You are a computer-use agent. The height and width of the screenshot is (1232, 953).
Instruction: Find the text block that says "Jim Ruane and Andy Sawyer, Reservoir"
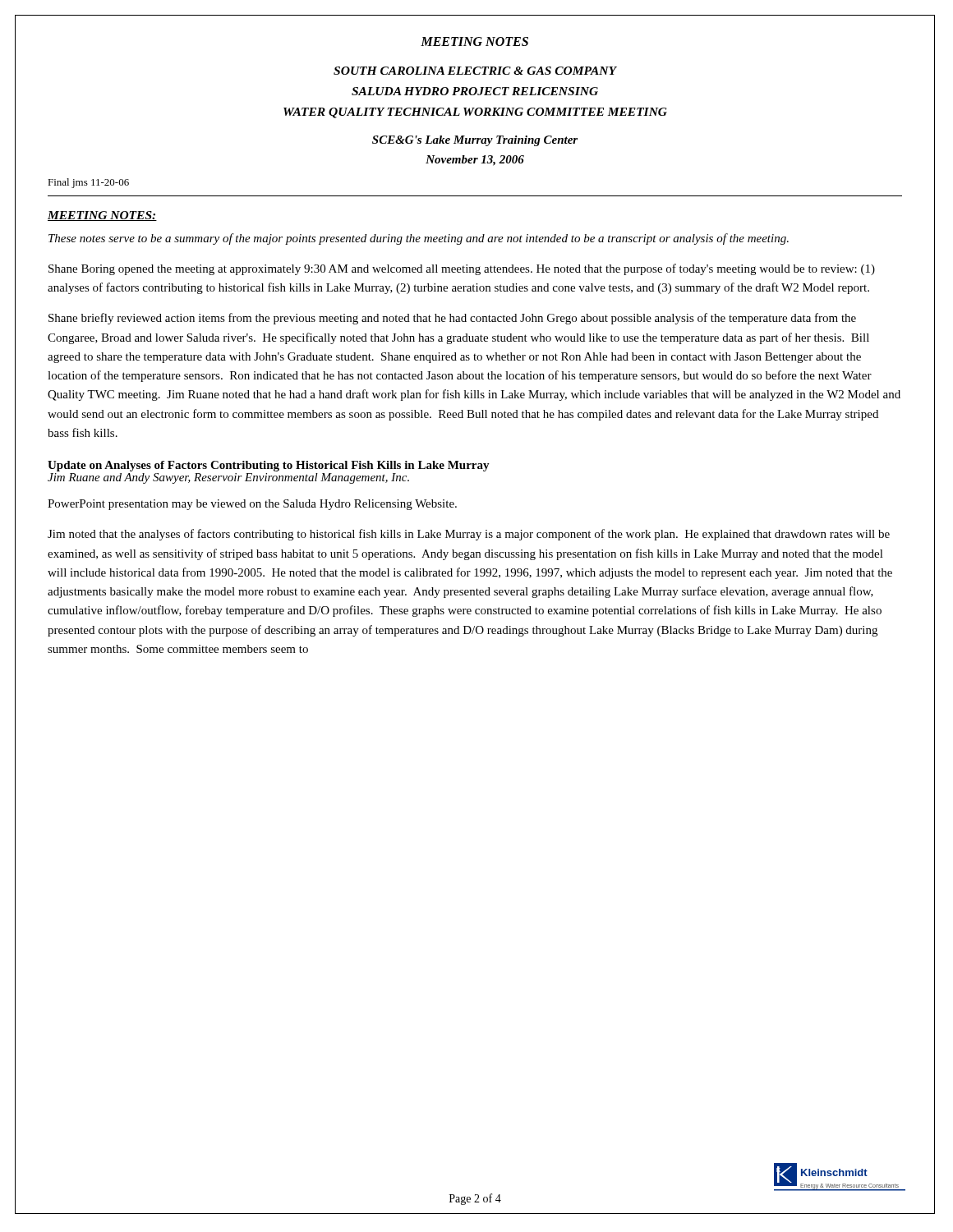(x=229, y=477)
